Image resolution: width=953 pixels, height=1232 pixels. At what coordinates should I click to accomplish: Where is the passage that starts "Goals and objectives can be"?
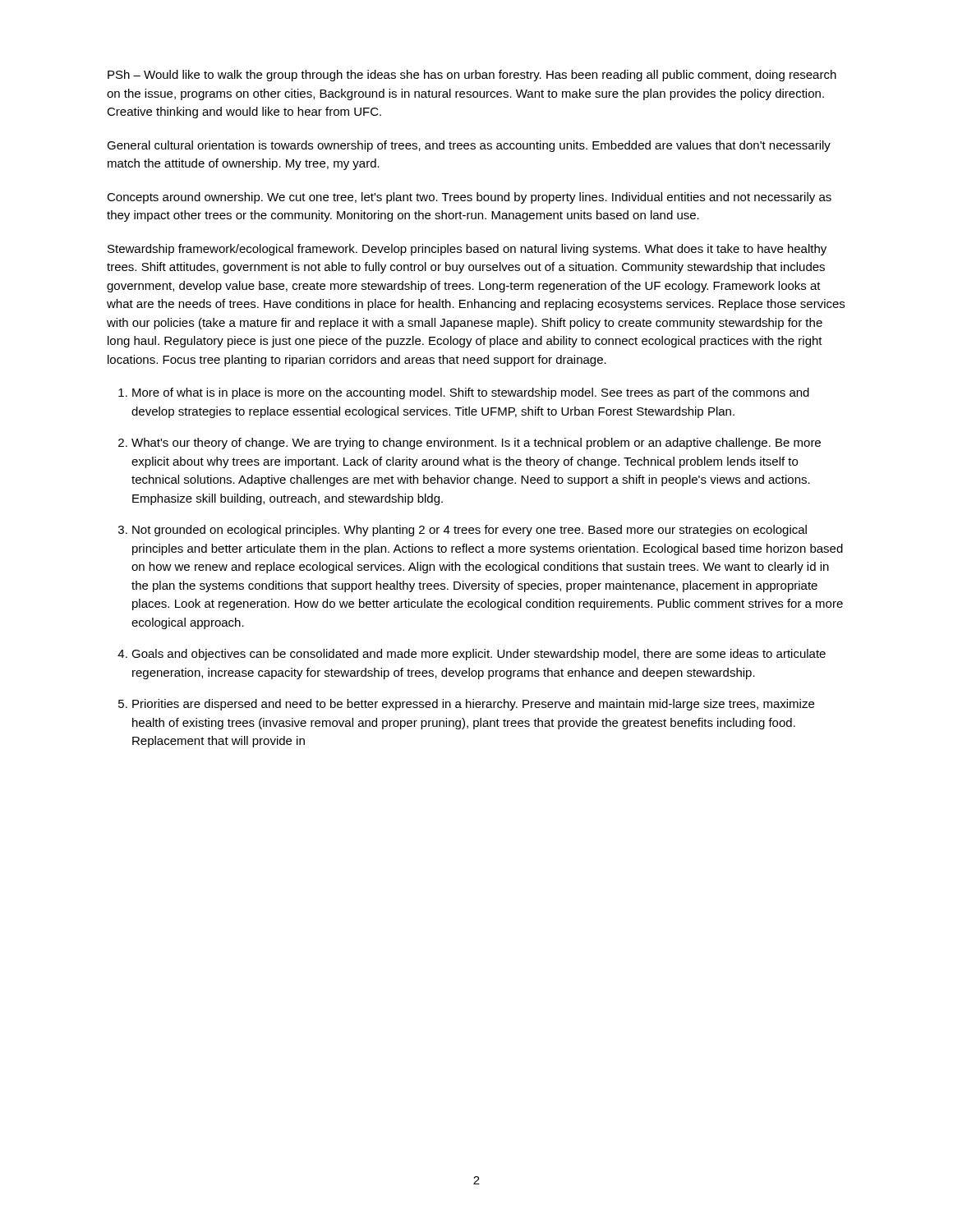(479, 663)
